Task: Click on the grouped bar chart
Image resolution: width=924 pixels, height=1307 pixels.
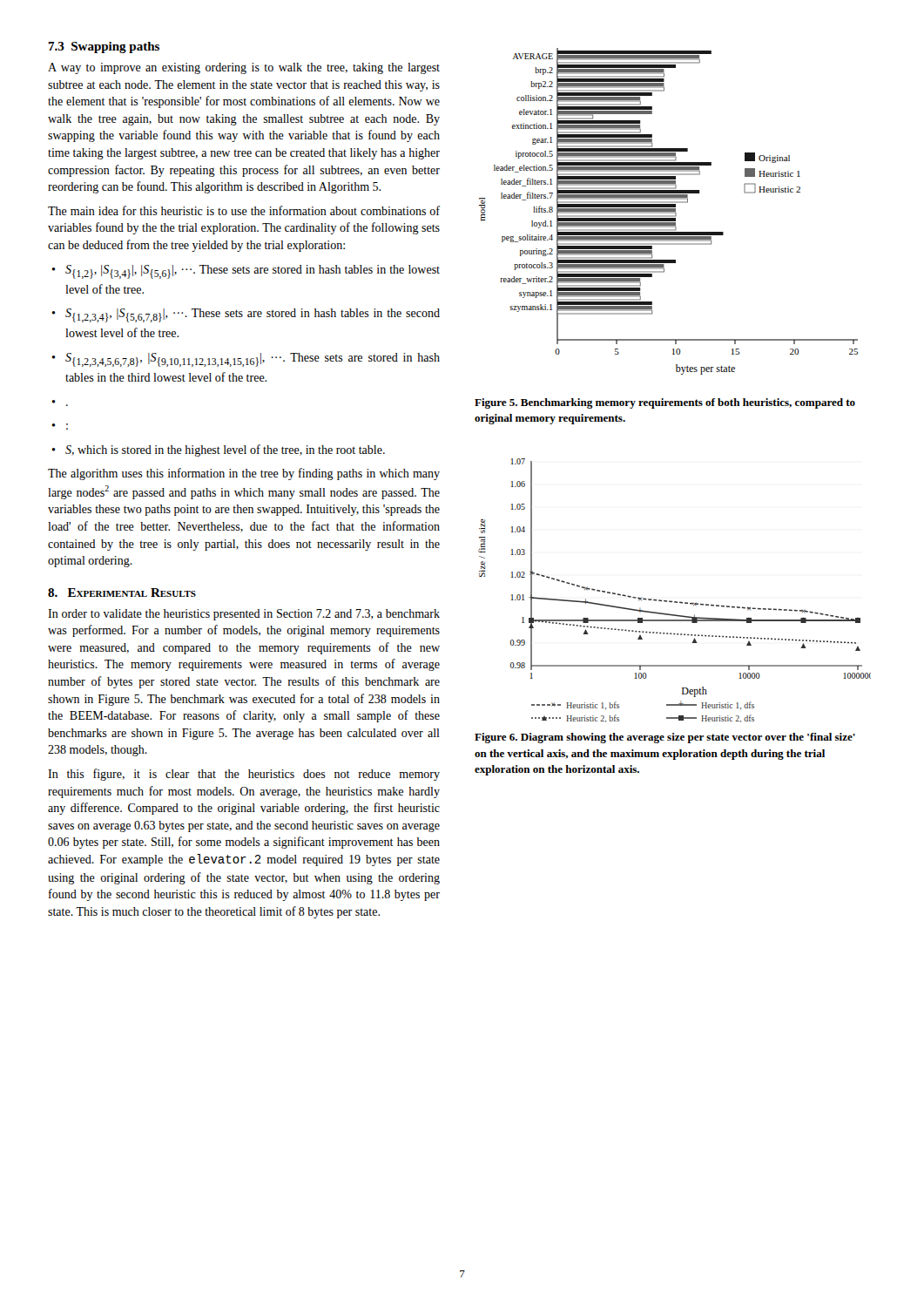Action: pos(679,213)
